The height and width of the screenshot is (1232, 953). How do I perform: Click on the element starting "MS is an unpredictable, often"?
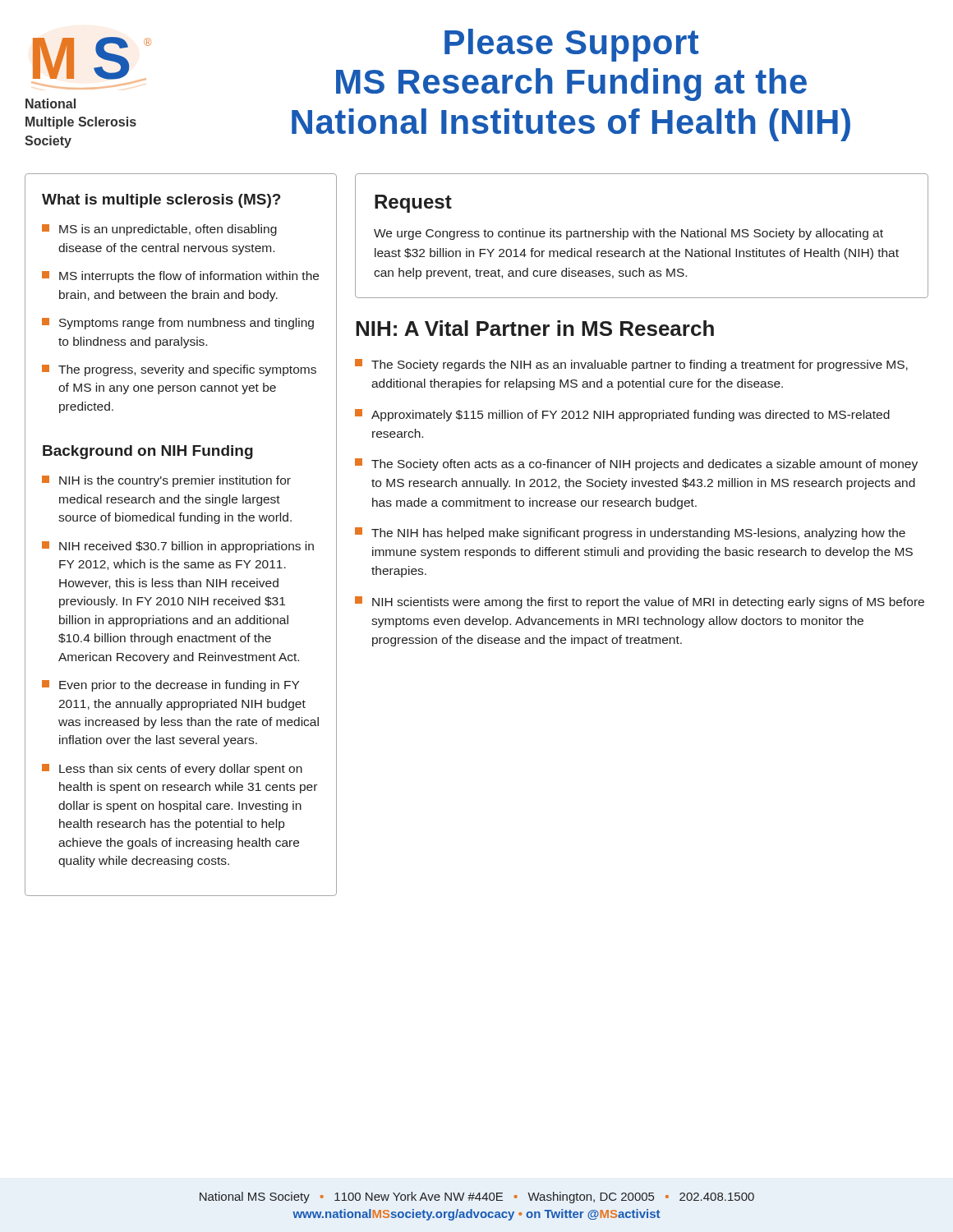(181, 239)
